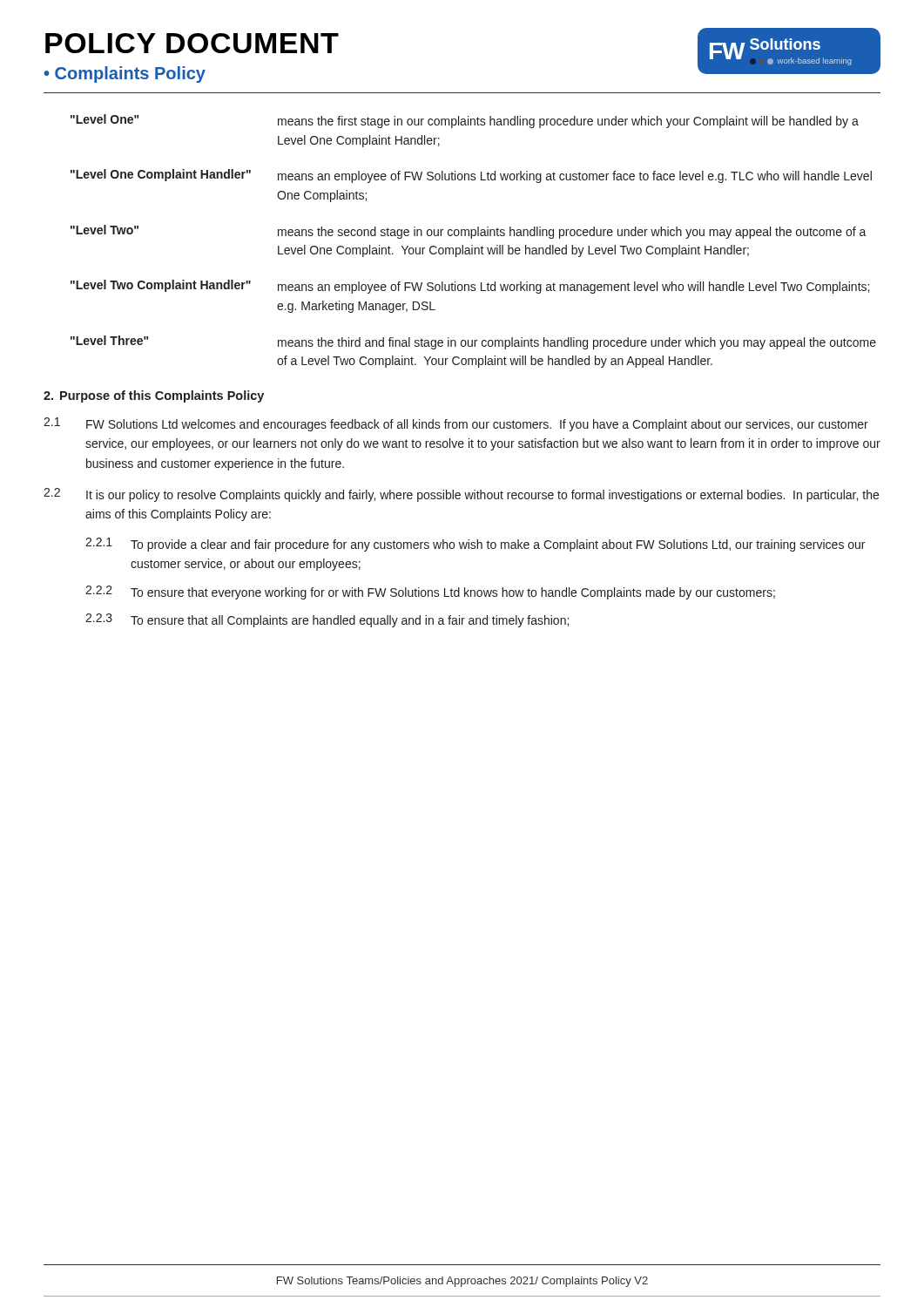Click the passage that begins "2.2.3 To ensure that all Complaints"
The width and height of the screenshot is (924, 1307).
(x=328, y=621)
